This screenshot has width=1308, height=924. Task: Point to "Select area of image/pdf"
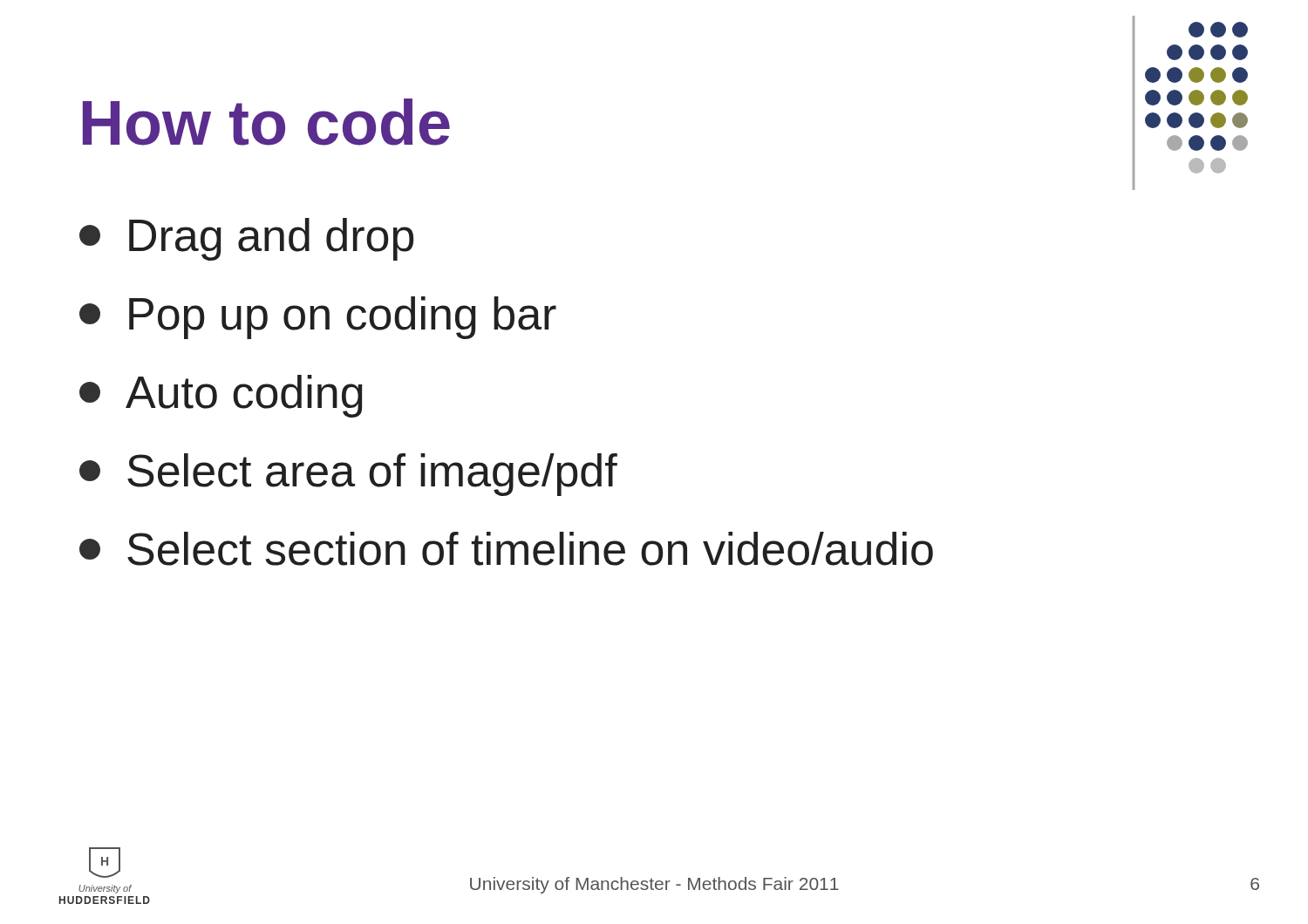tap(348, 471)
